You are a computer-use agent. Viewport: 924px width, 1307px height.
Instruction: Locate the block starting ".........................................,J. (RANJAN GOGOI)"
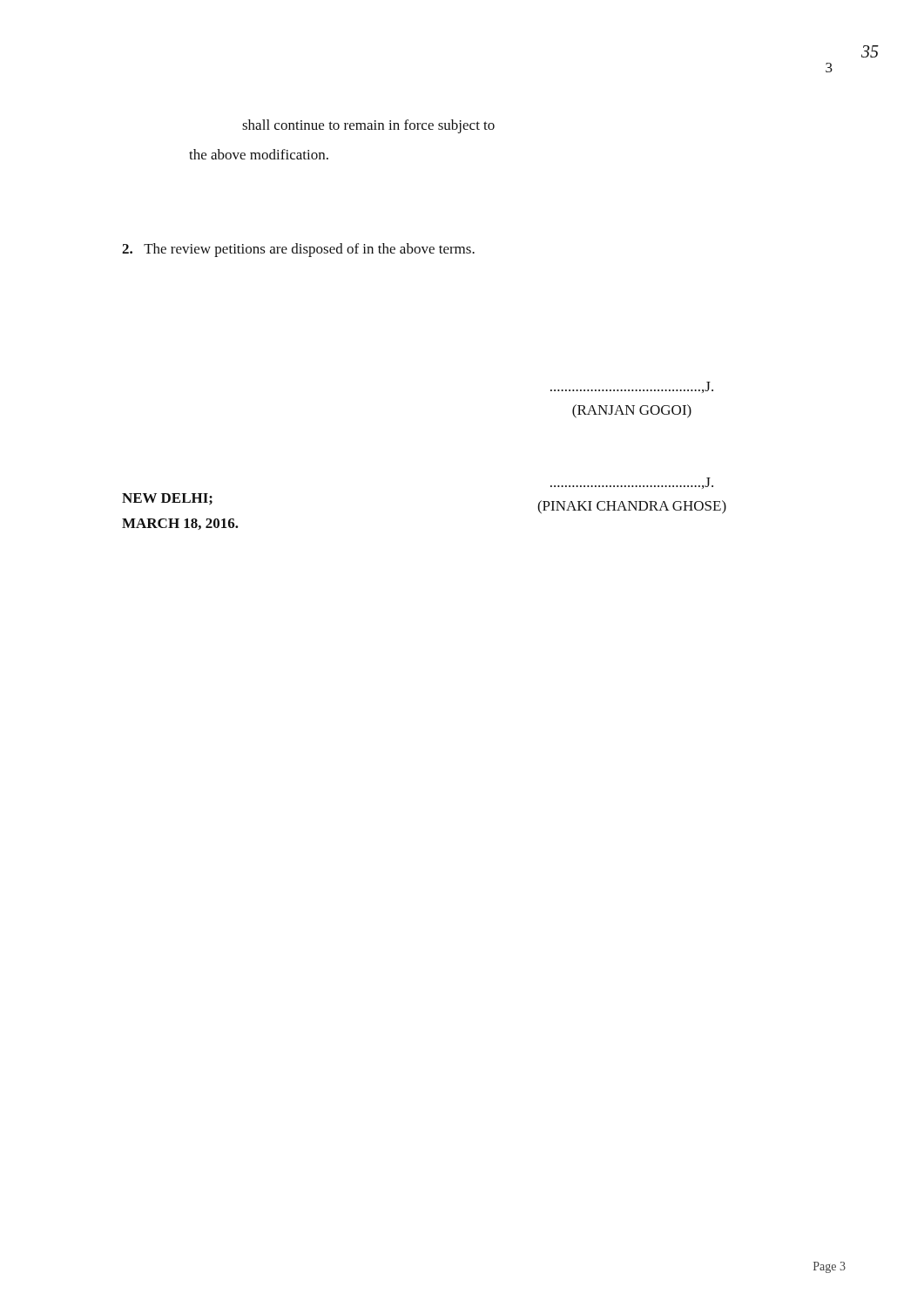pyautogui.click(x=632, y=398)
